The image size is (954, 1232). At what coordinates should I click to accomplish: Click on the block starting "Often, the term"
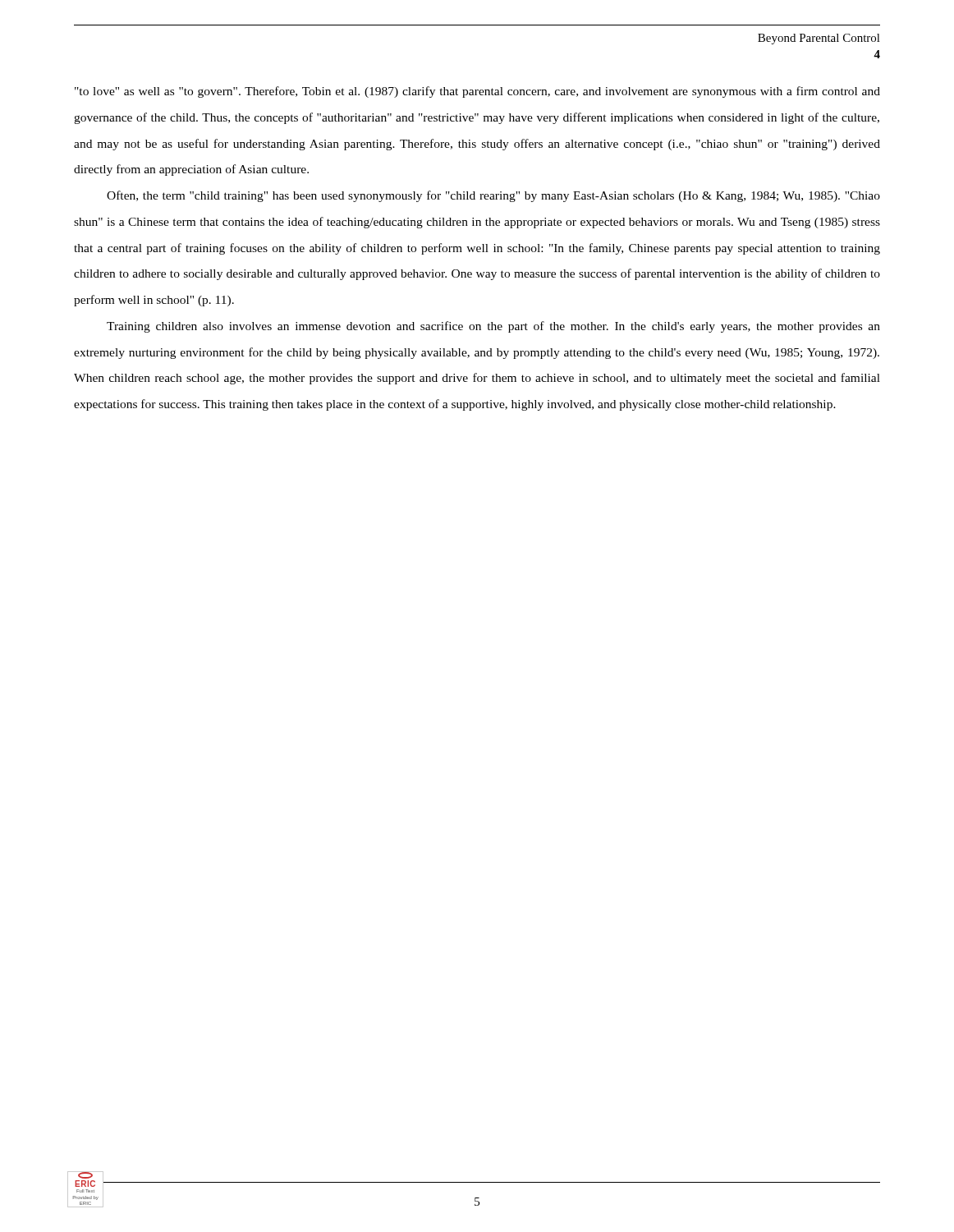477,248
